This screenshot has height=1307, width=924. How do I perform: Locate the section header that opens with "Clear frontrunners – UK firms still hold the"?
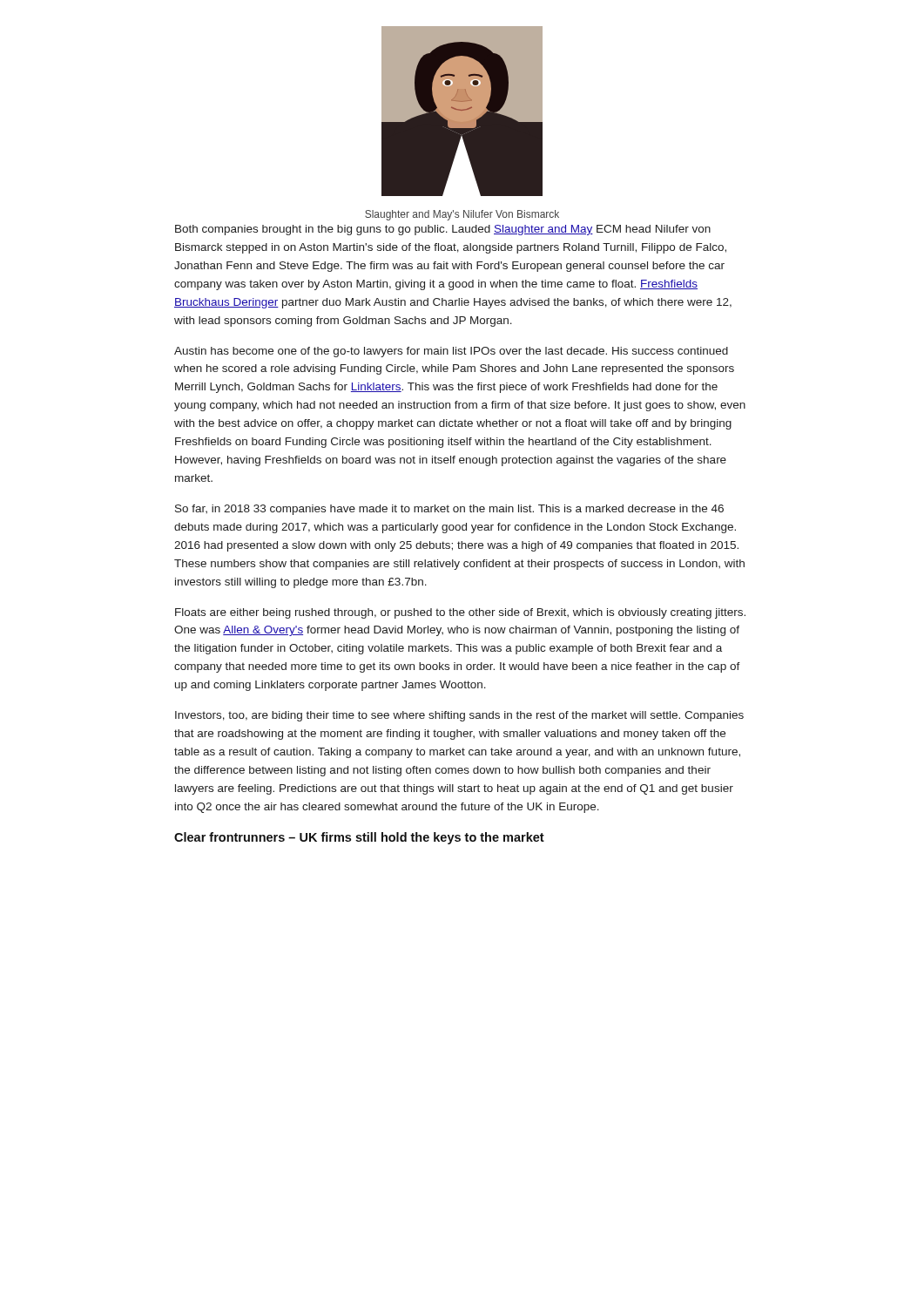click(359, 837)
